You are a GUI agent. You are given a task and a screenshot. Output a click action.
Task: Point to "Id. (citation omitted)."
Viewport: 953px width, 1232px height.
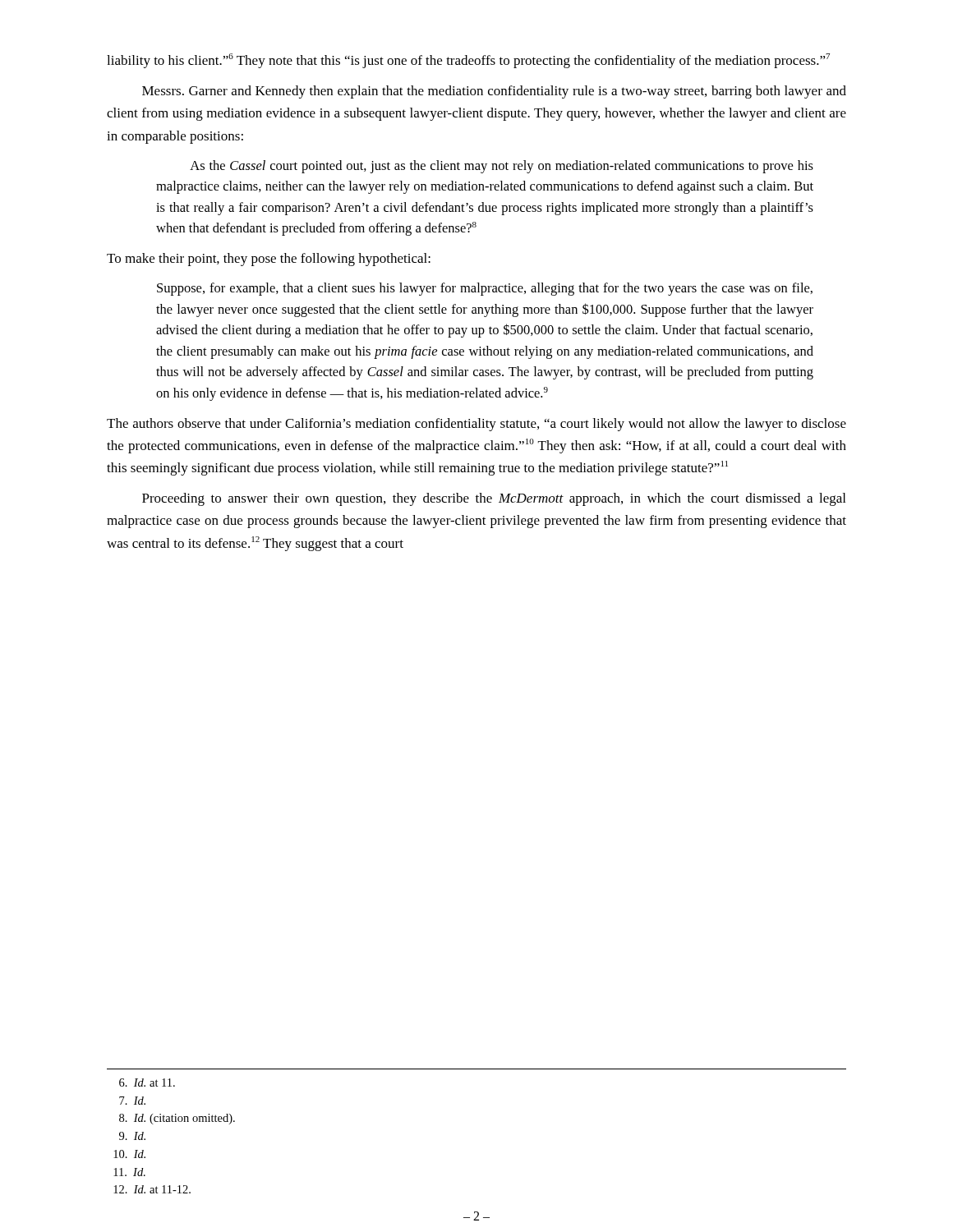click(x=171, y=1118)
